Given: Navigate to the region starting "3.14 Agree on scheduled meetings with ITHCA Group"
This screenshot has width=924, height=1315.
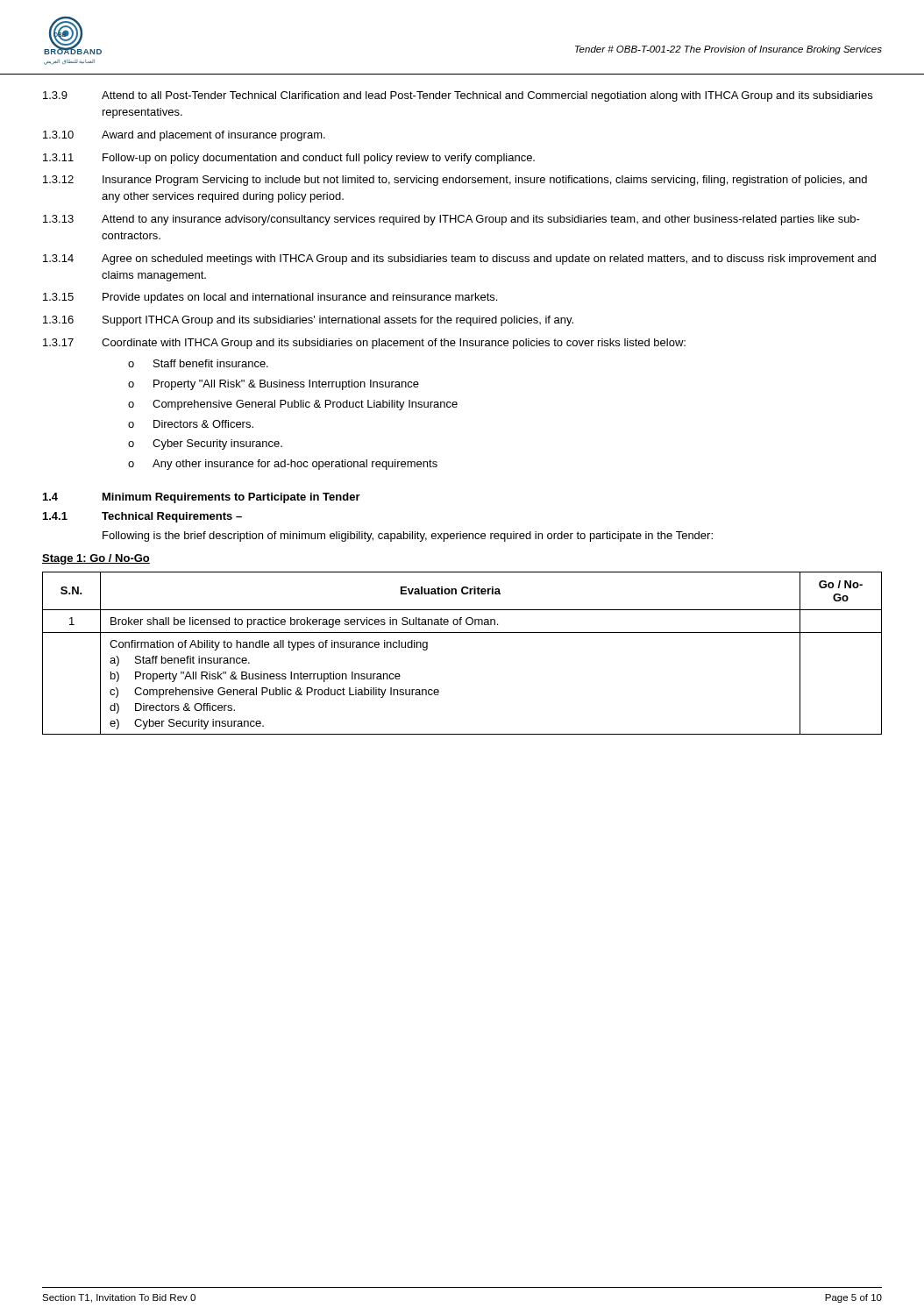Looking at the screenshot, I should click(462, 267).
